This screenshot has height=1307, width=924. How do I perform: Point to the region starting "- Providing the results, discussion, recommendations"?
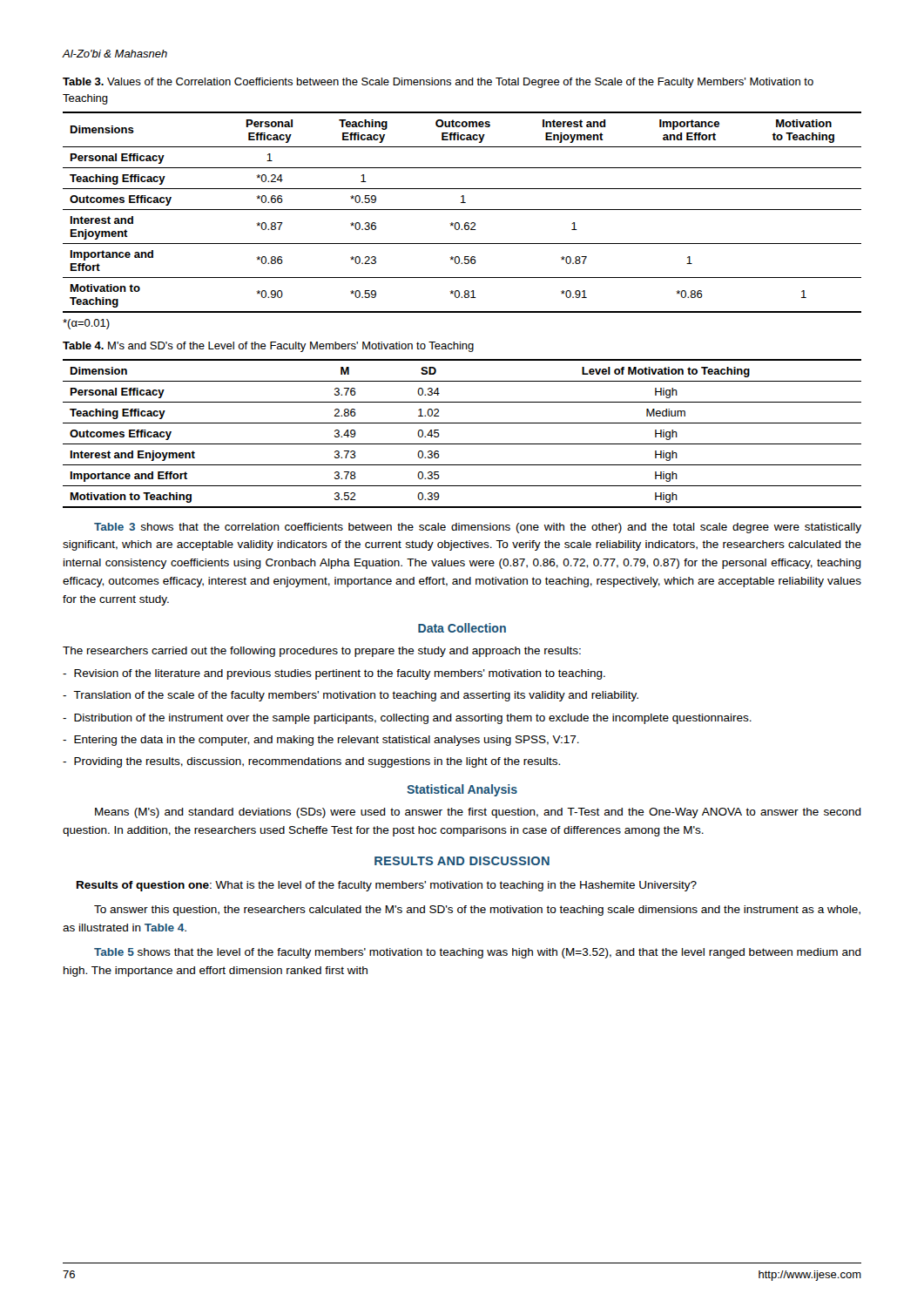click(x=312, y=762)
